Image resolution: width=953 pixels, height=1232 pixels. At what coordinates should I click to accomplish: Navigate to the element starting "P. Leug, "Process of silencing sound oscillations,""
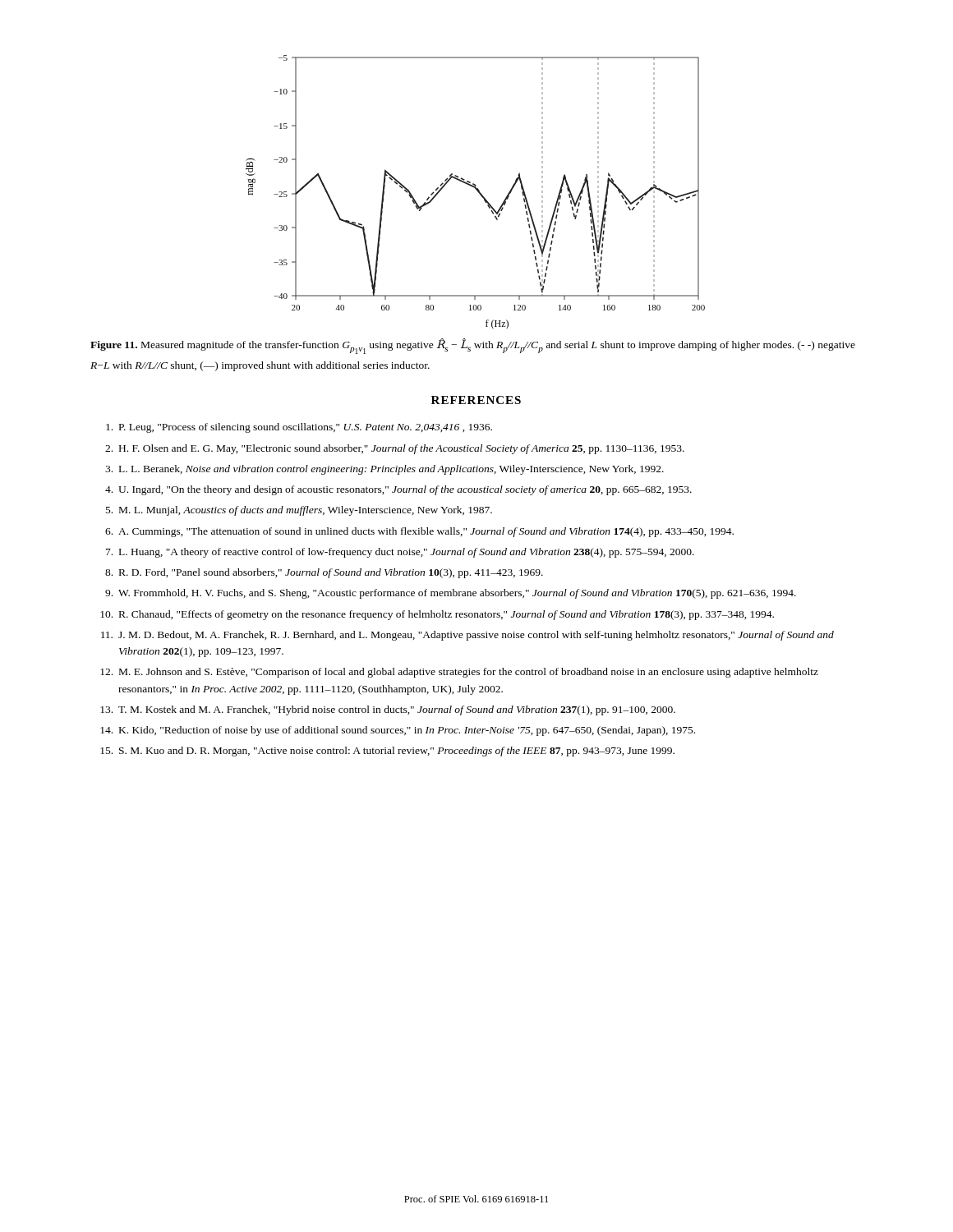click(x=476, y=427)
